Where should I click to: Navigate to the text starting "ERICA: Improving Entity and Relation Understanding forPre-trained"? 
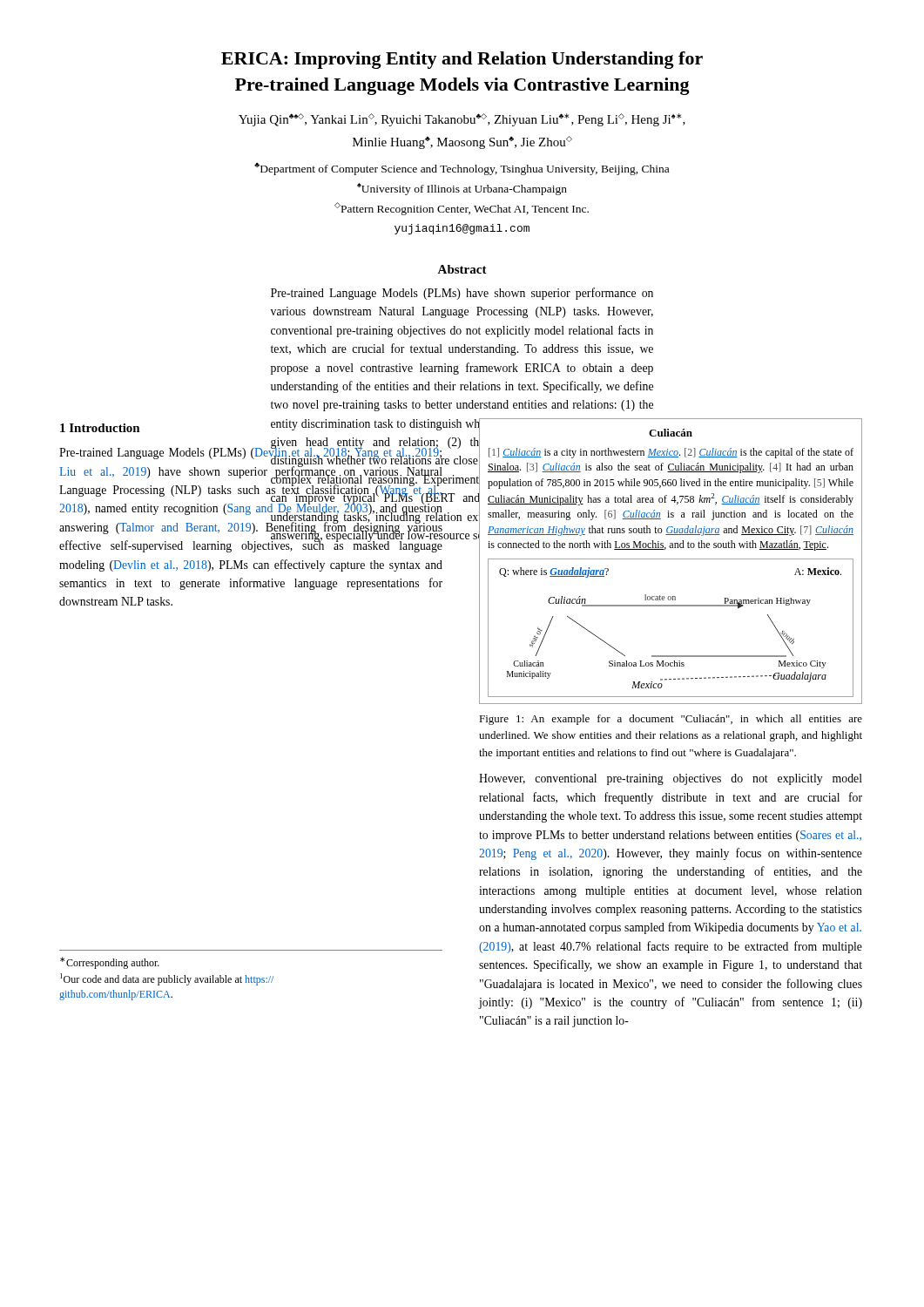pyautogui.click(x=462, y=71)
